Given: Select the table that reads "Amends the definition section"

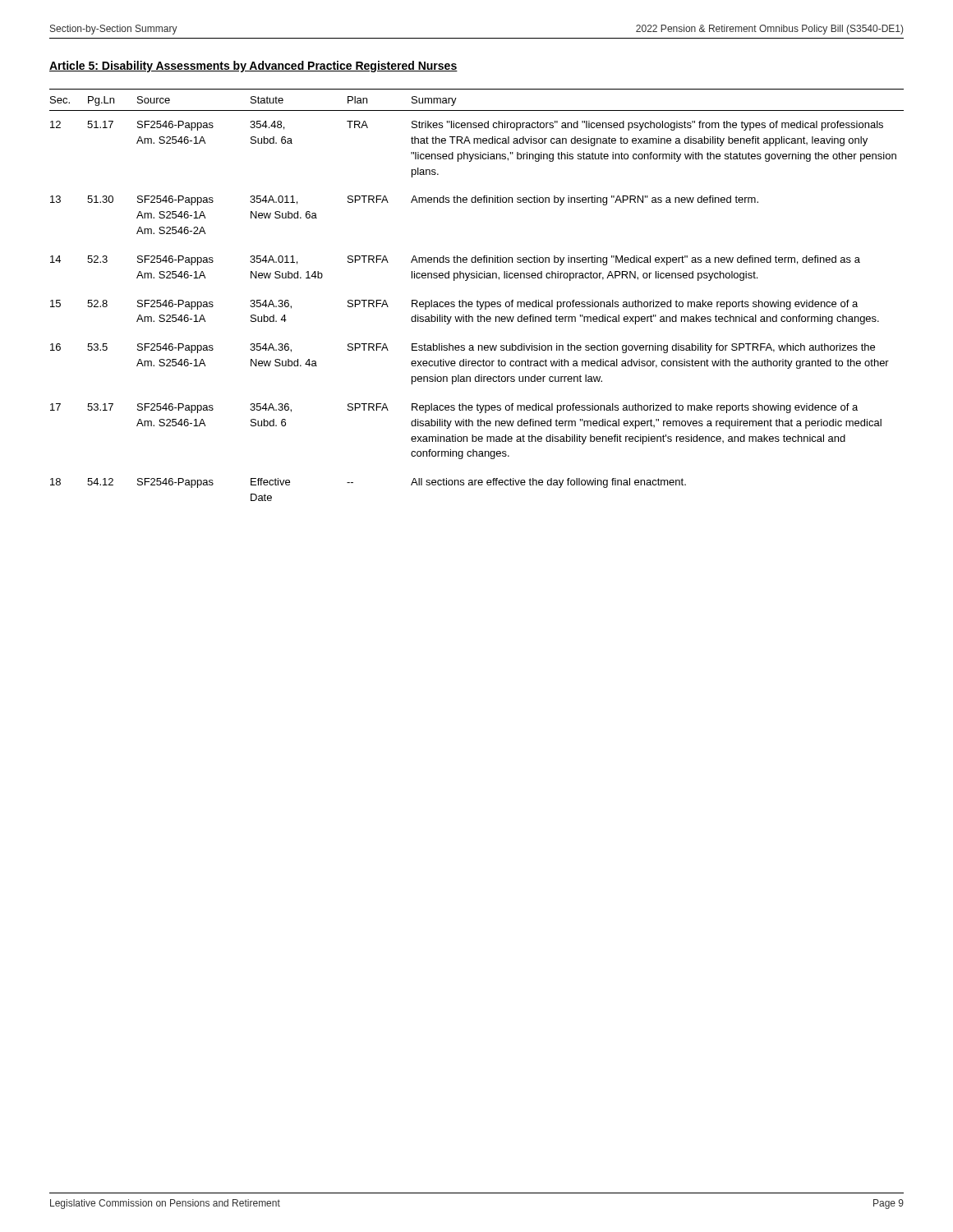Looking at the screenshot, I should point(476,301).
